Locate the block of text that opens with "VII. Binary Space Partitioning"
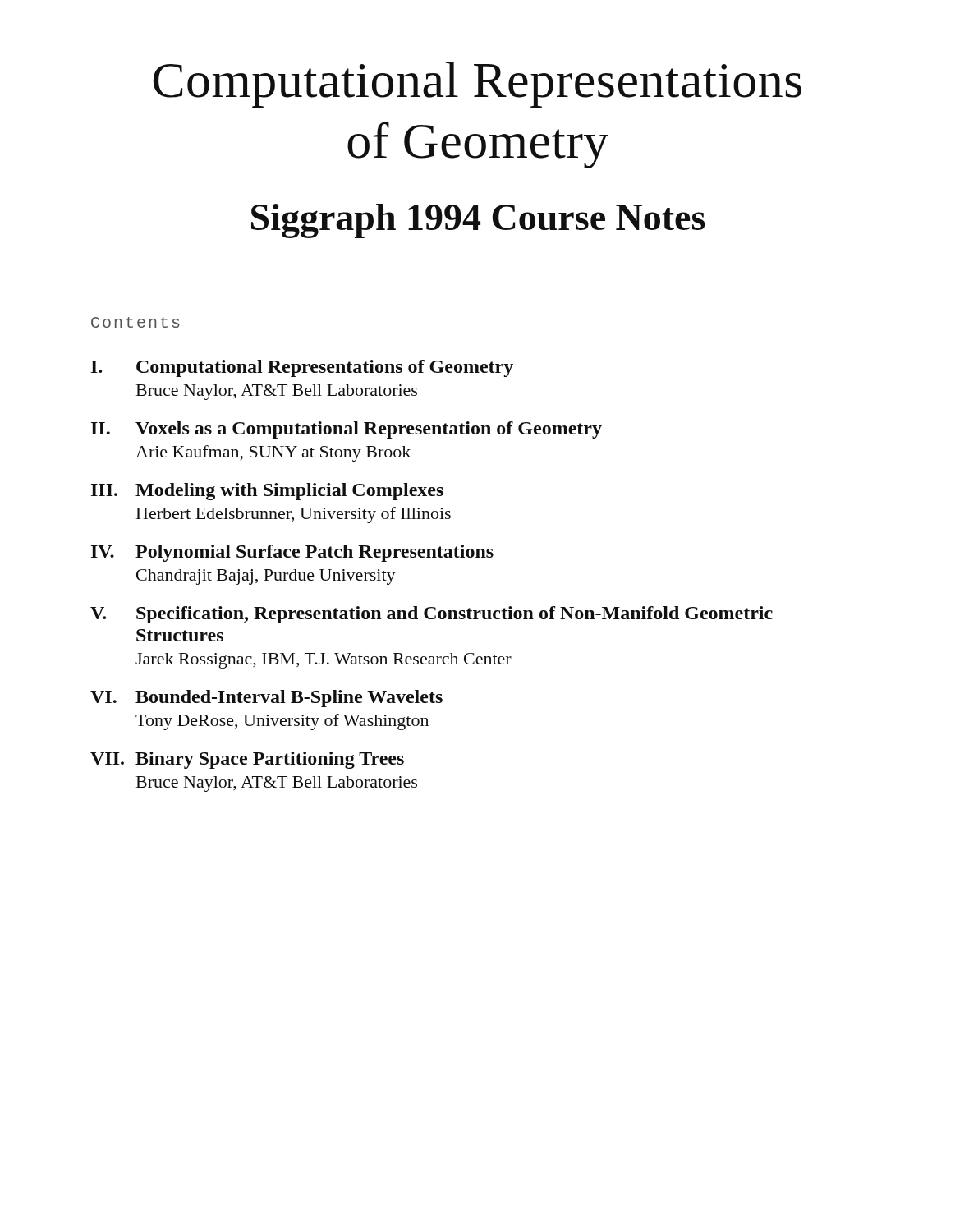This screenshot has width=955, height=1232. tap(247, 760)
